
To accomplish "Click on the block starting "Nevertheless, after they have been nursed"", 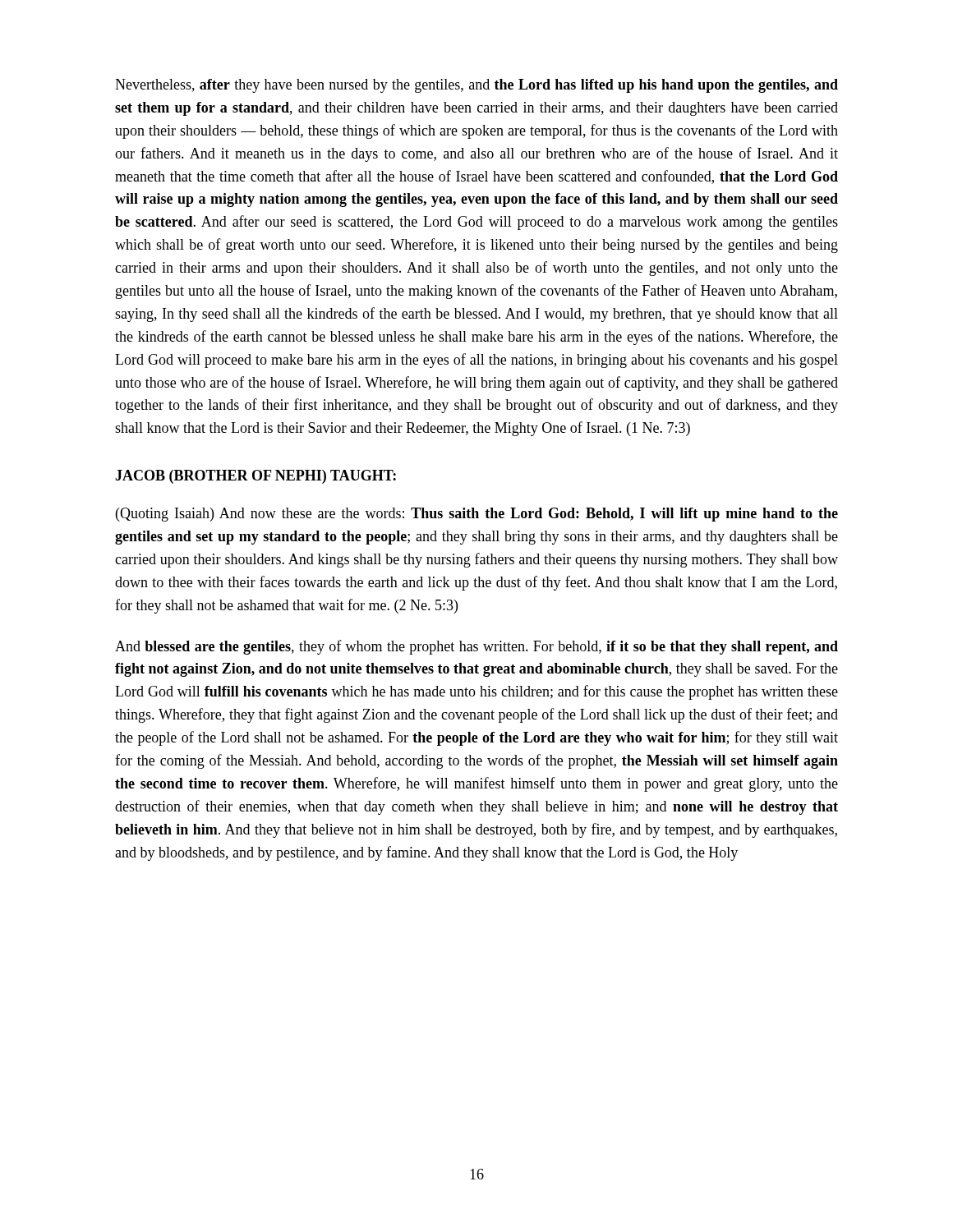I will pos(476,256).
